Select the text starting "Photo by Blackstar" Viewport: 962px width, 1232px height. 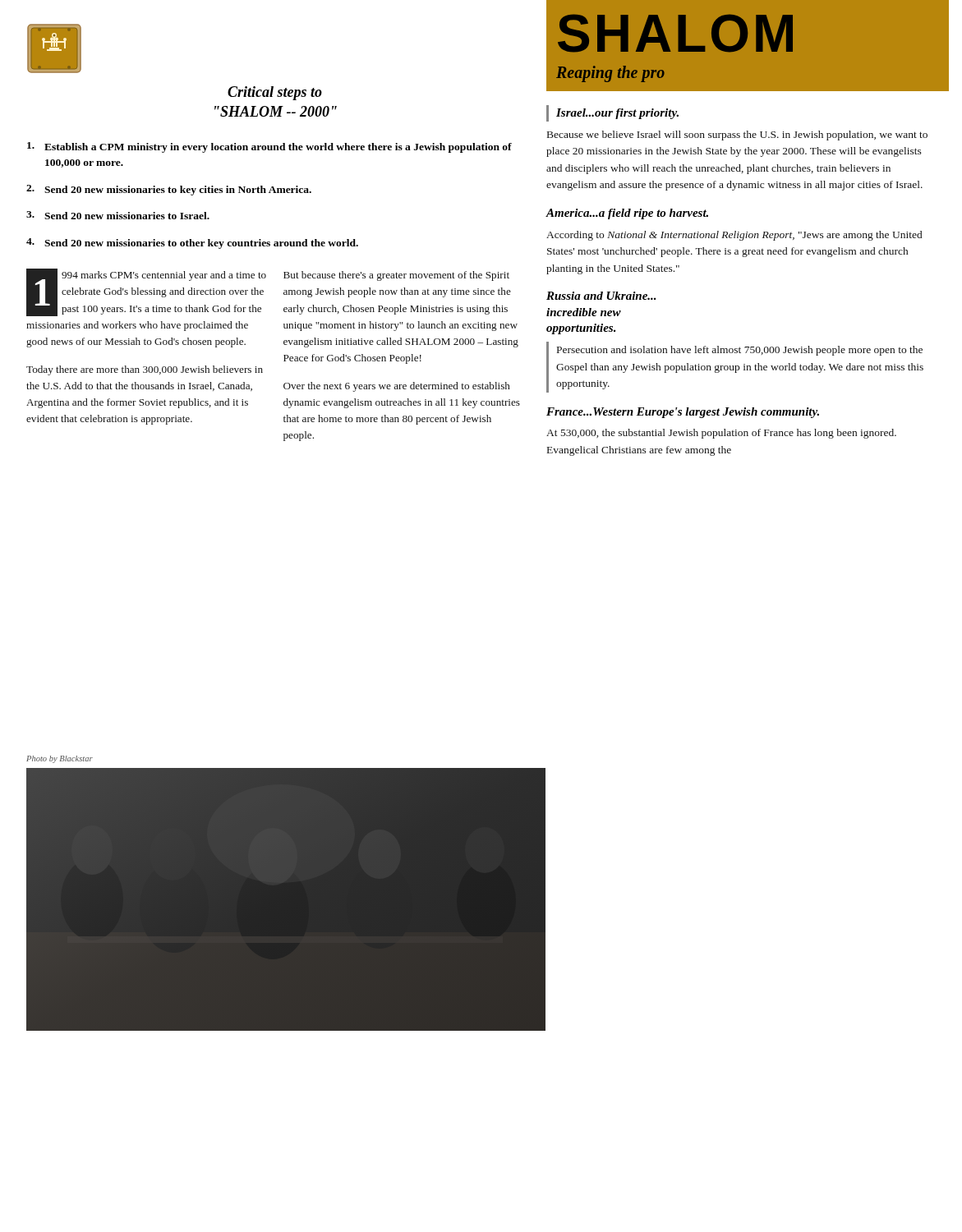59,758
